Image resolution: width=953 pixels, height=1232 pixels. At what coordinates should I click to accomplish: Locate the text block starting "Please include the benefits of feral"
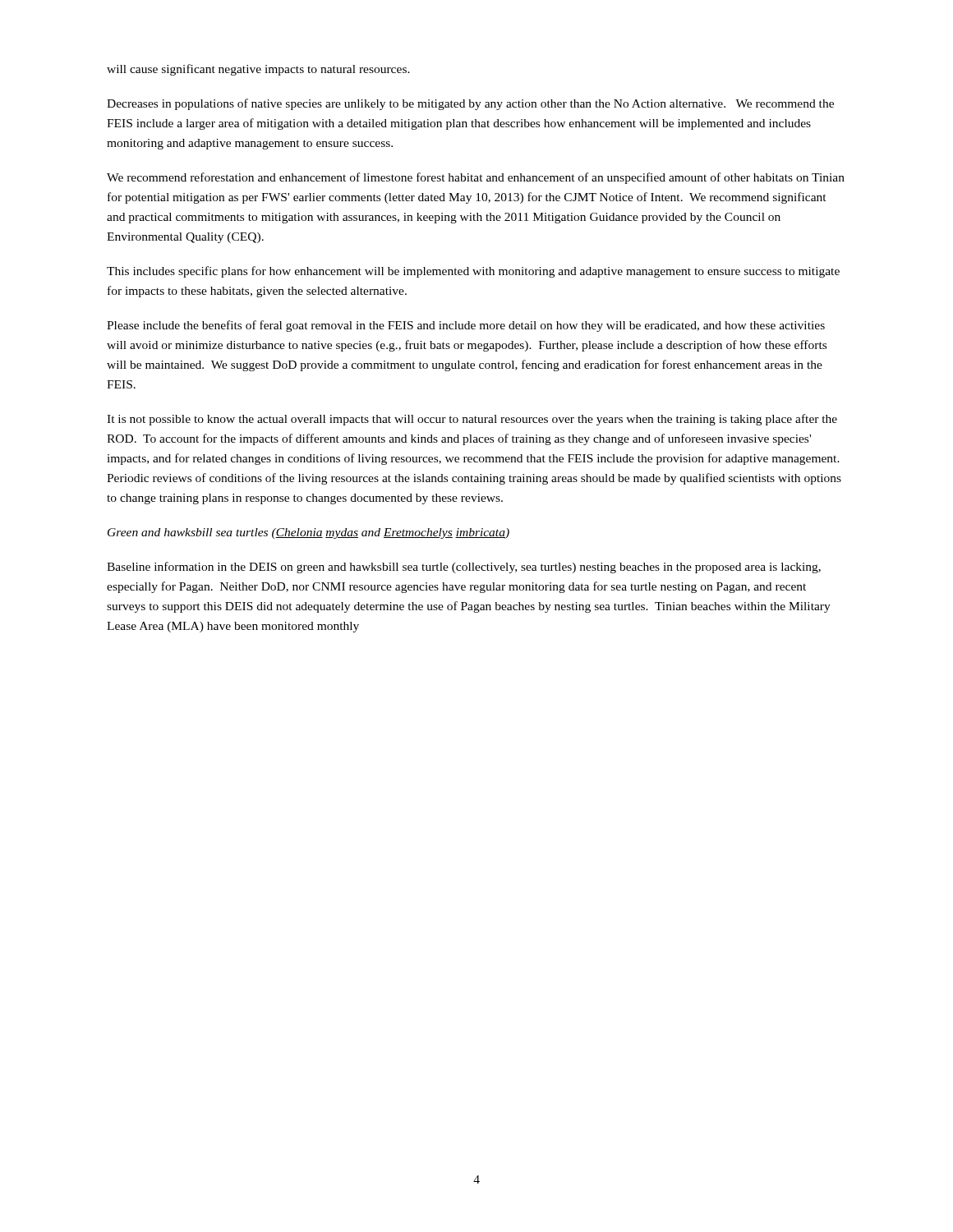click(467, 355)
